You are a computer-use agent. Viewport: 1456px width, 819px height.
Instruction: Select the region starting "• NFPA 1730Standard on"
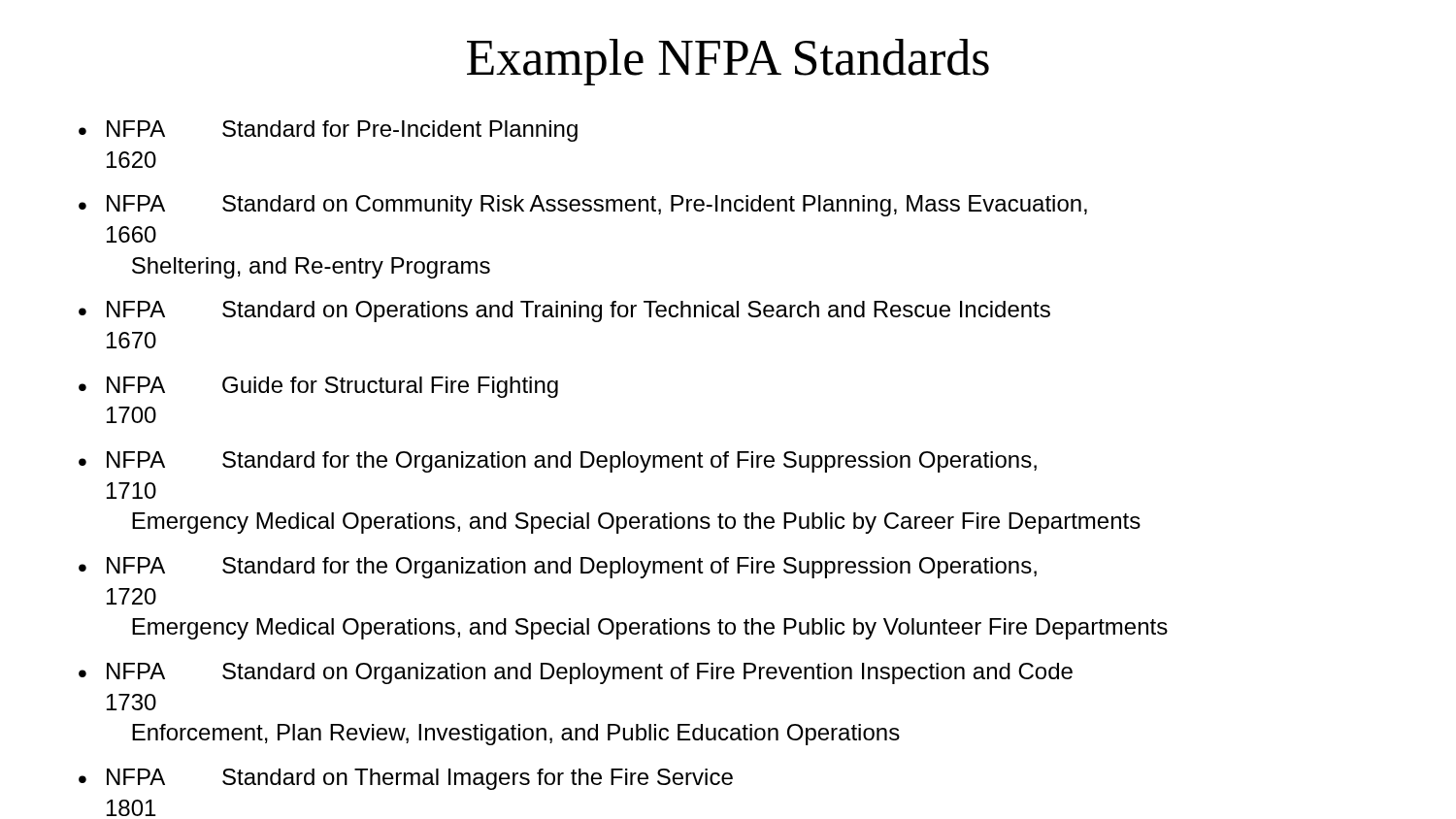pyautogui.click(x=576, y=673)
